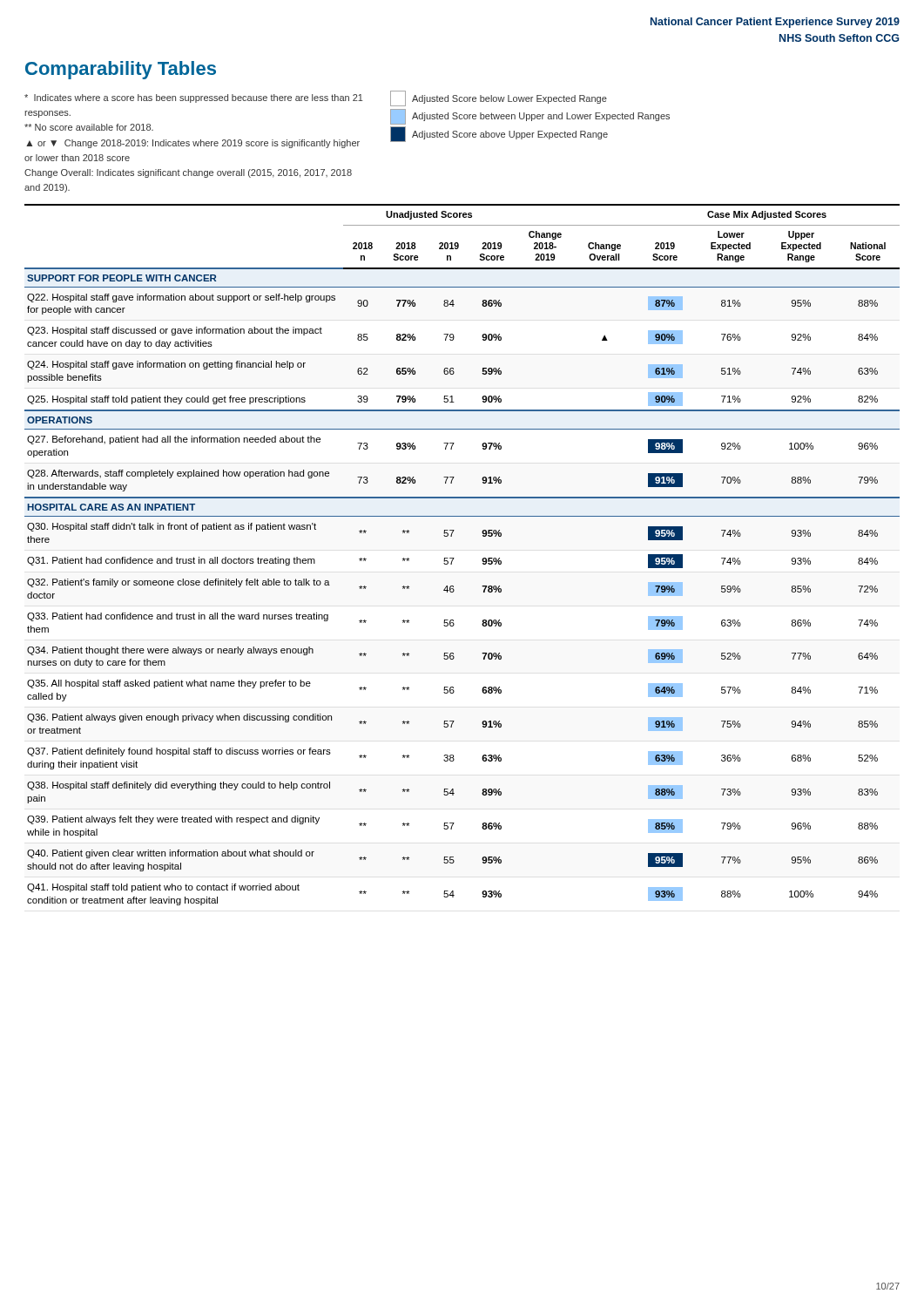Click on the table containing "Upper Expected Range"

pos(462,558)
